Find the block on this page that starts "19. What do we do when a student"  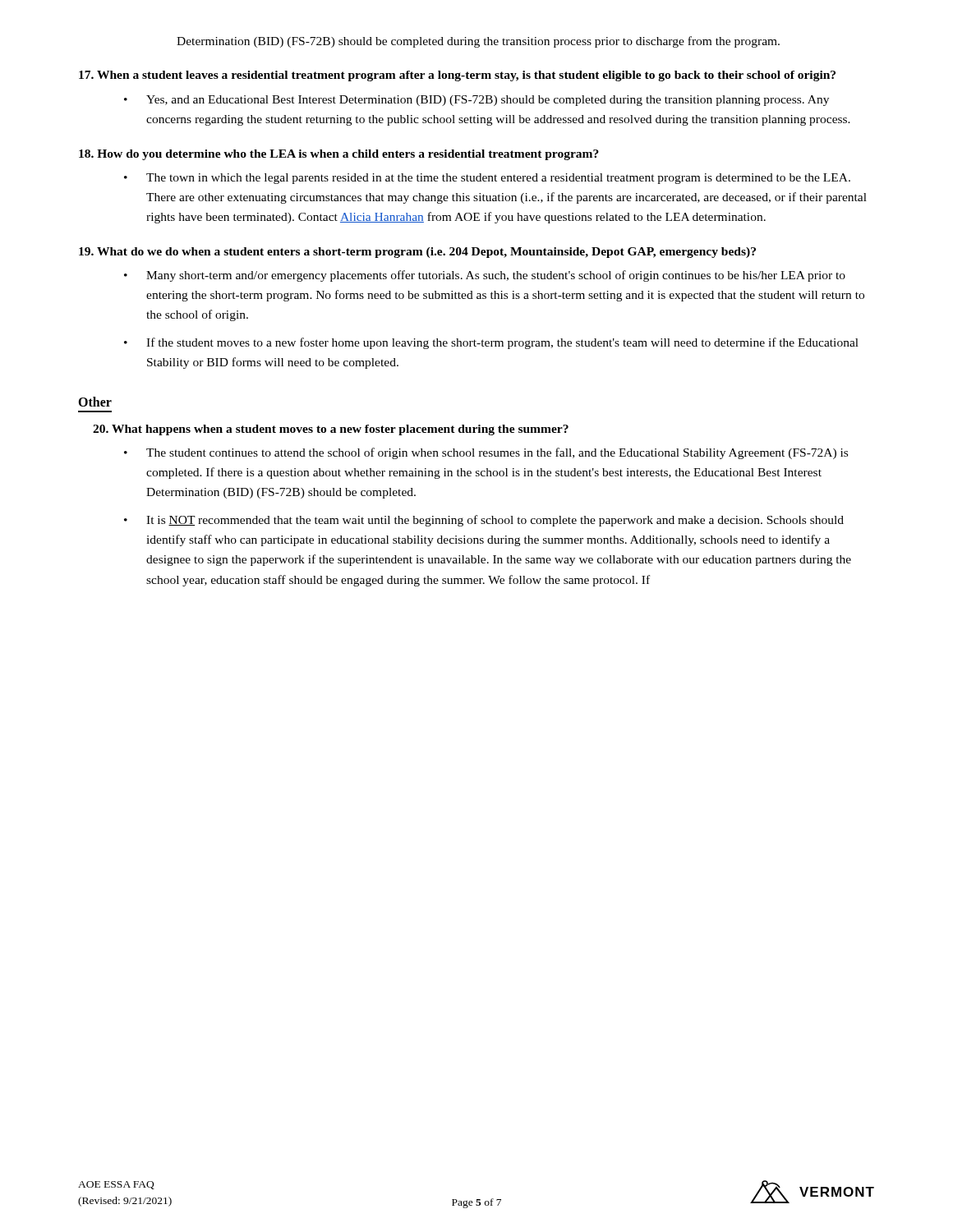[476, 307]
